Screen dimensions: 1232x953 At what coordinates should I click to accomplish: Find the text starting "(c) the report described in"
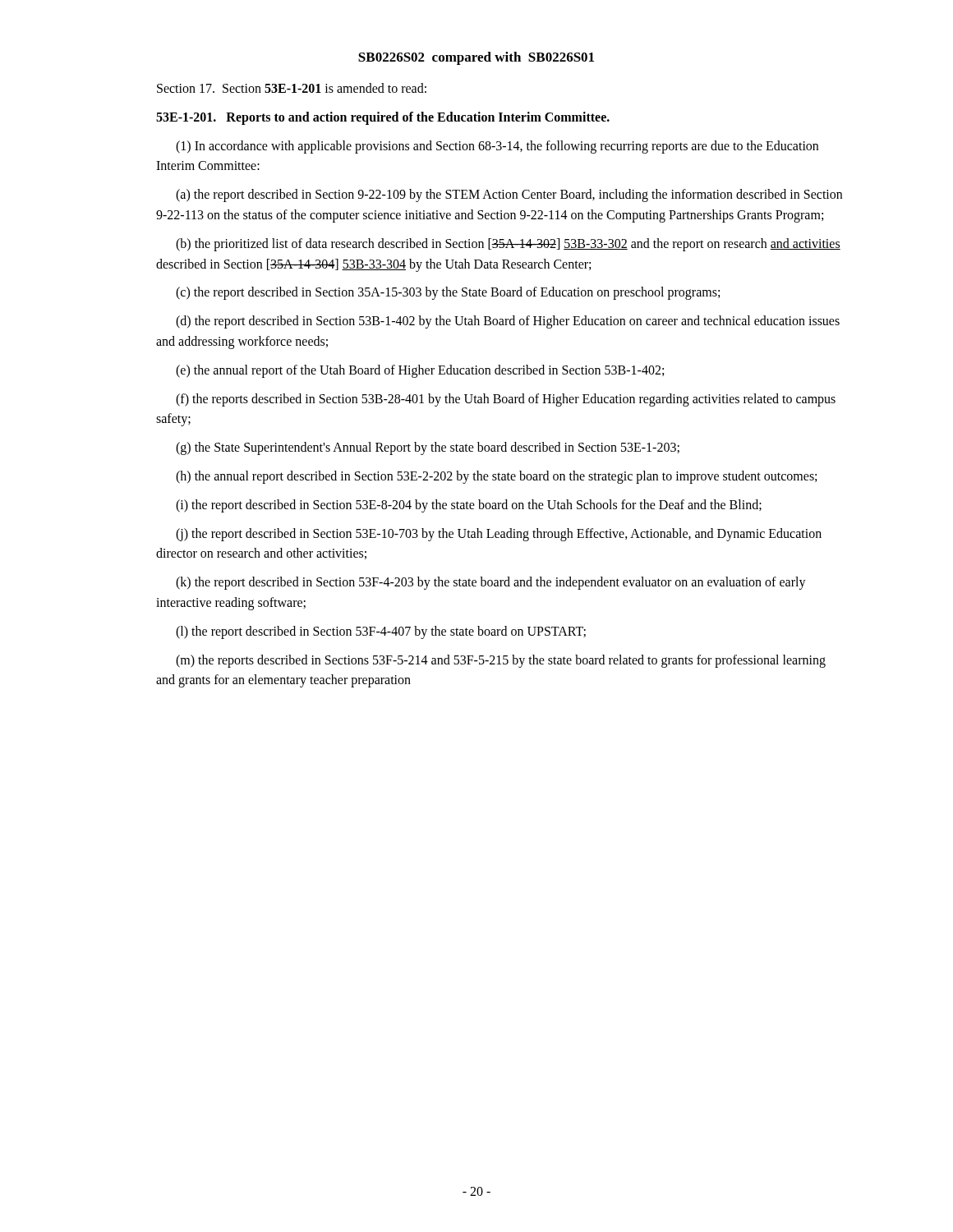tap(501, 293)
